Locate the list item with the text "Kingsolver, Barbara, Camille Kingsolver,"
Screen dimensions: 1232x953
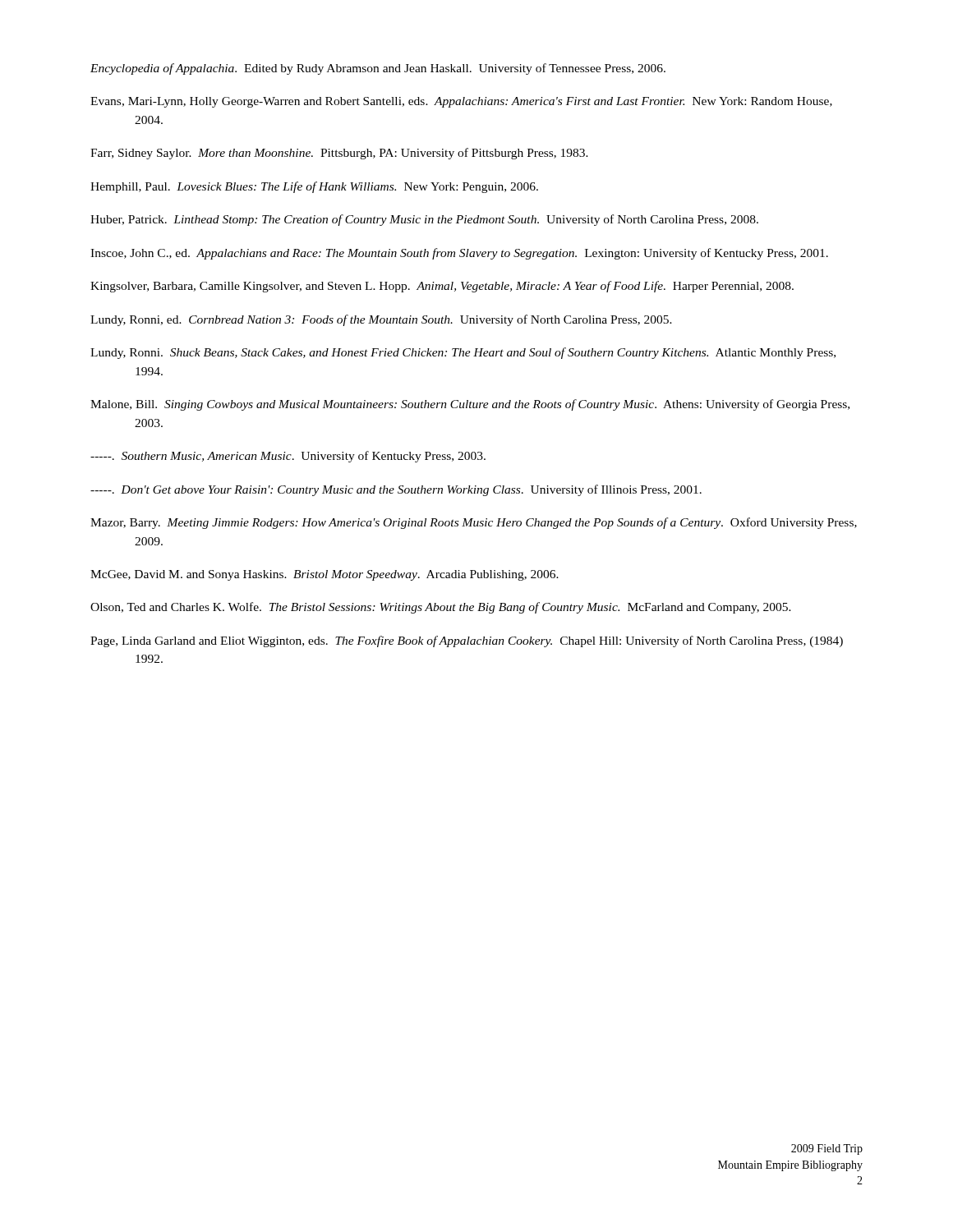[x=442, y=286]
